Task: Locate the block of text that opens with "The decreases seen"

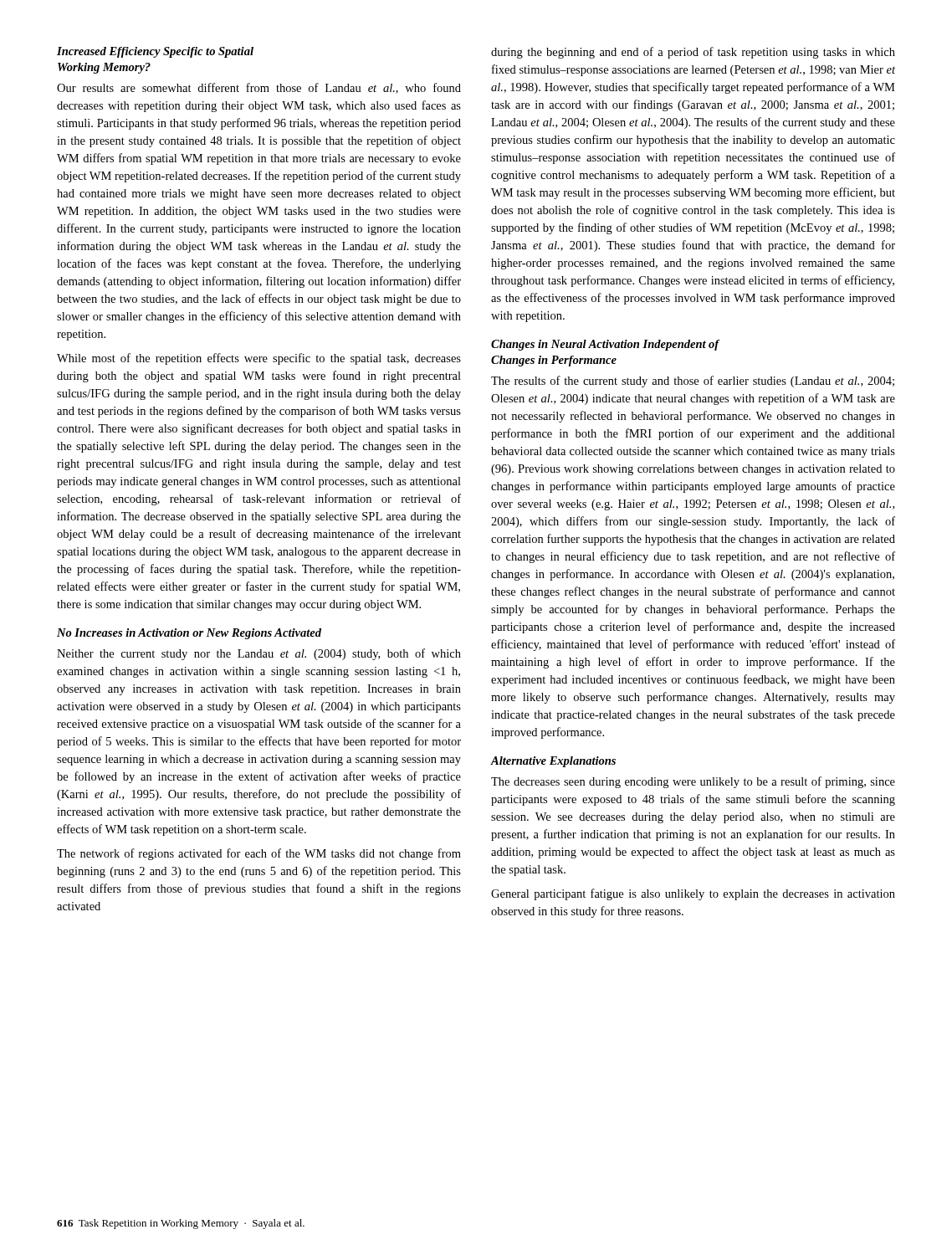Action: [x=693, y=847]
